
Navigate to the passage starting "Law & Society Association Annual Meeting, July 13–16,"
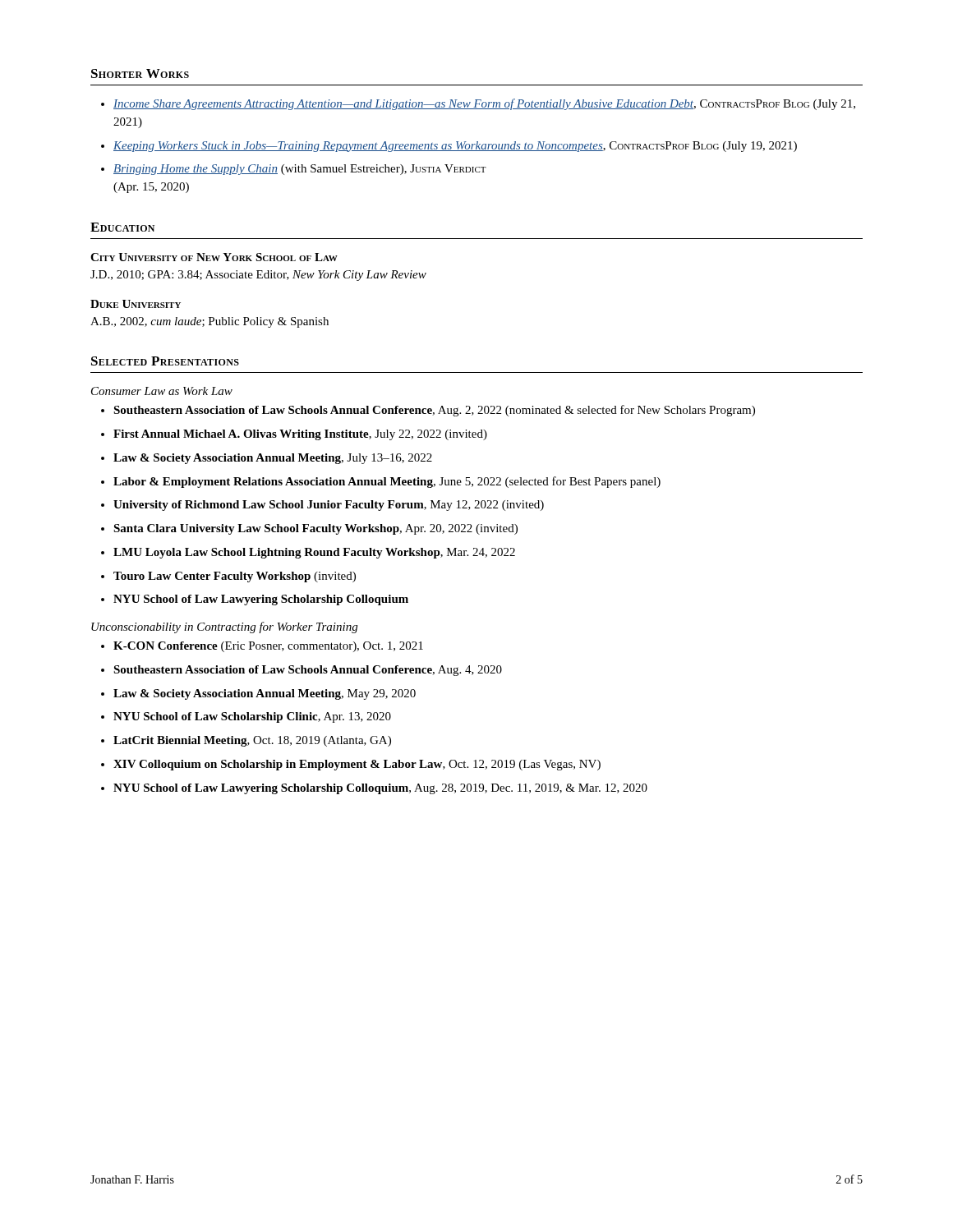[x=273, y=457]
